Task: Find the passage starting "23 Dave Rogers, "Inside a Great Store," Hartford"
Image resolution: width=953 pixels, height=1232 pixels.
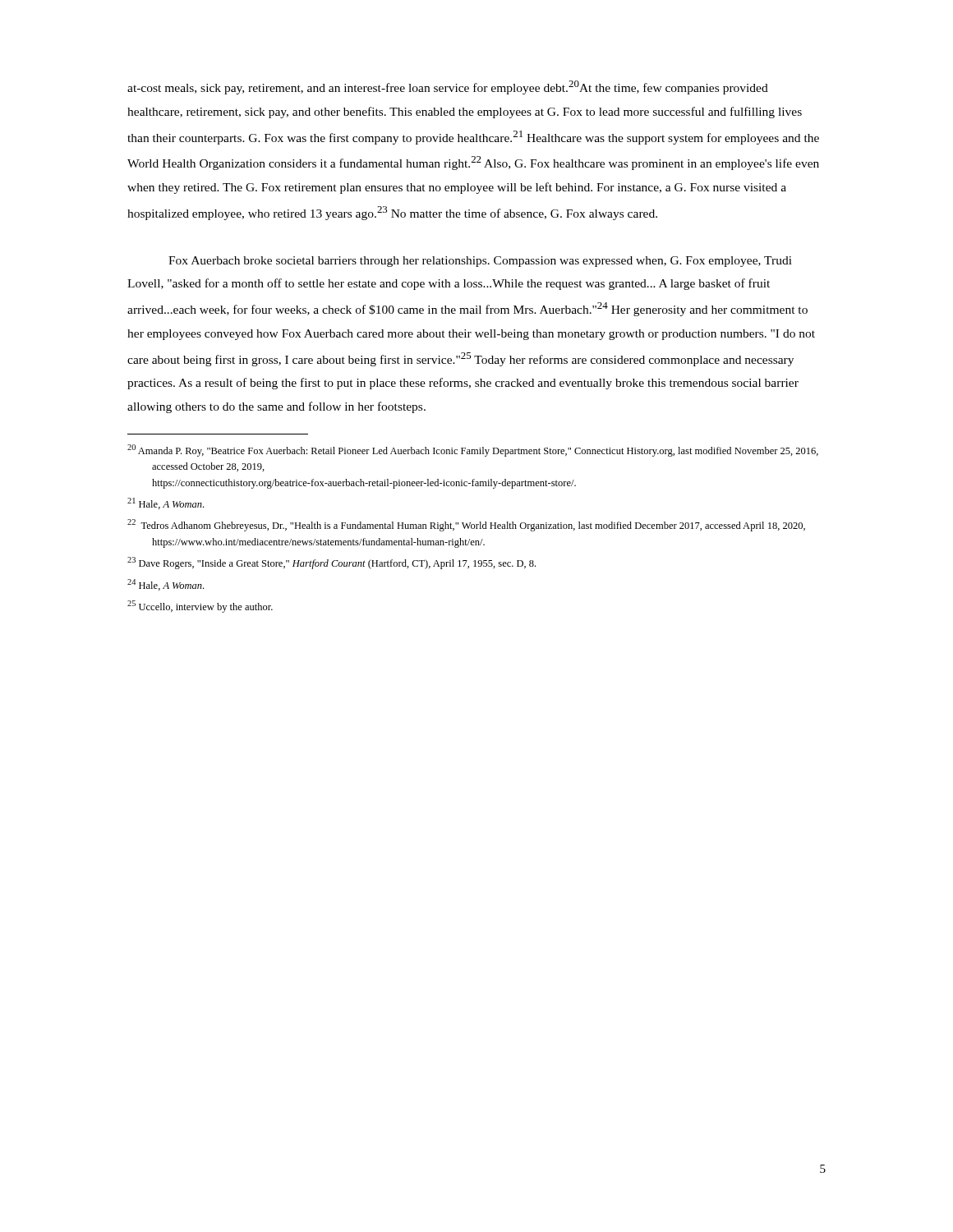Action: (332, 563)
